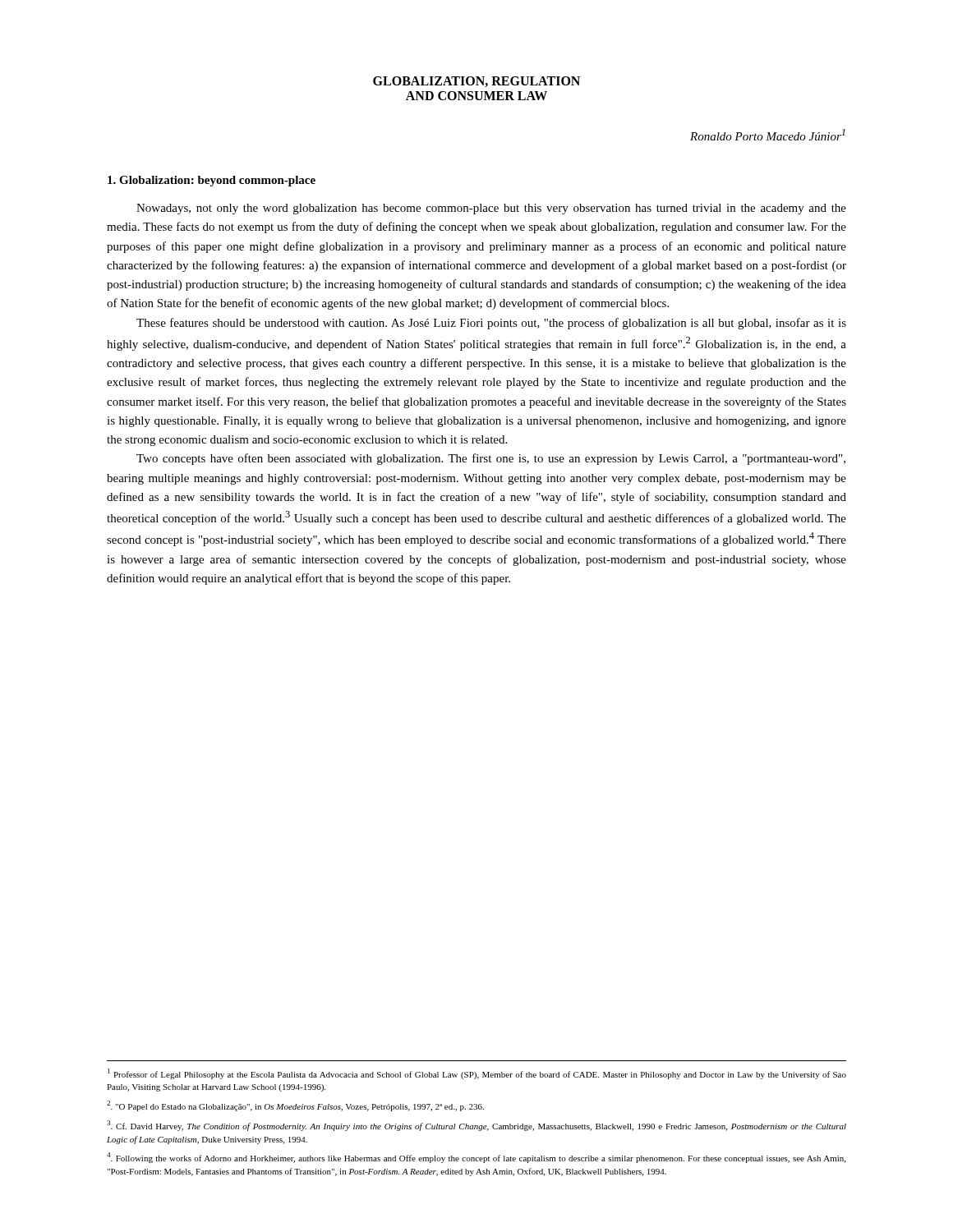Select the region starting ""O Papel do Estado na Globalização","
953x1232 pixels.
pos(296,1105)
